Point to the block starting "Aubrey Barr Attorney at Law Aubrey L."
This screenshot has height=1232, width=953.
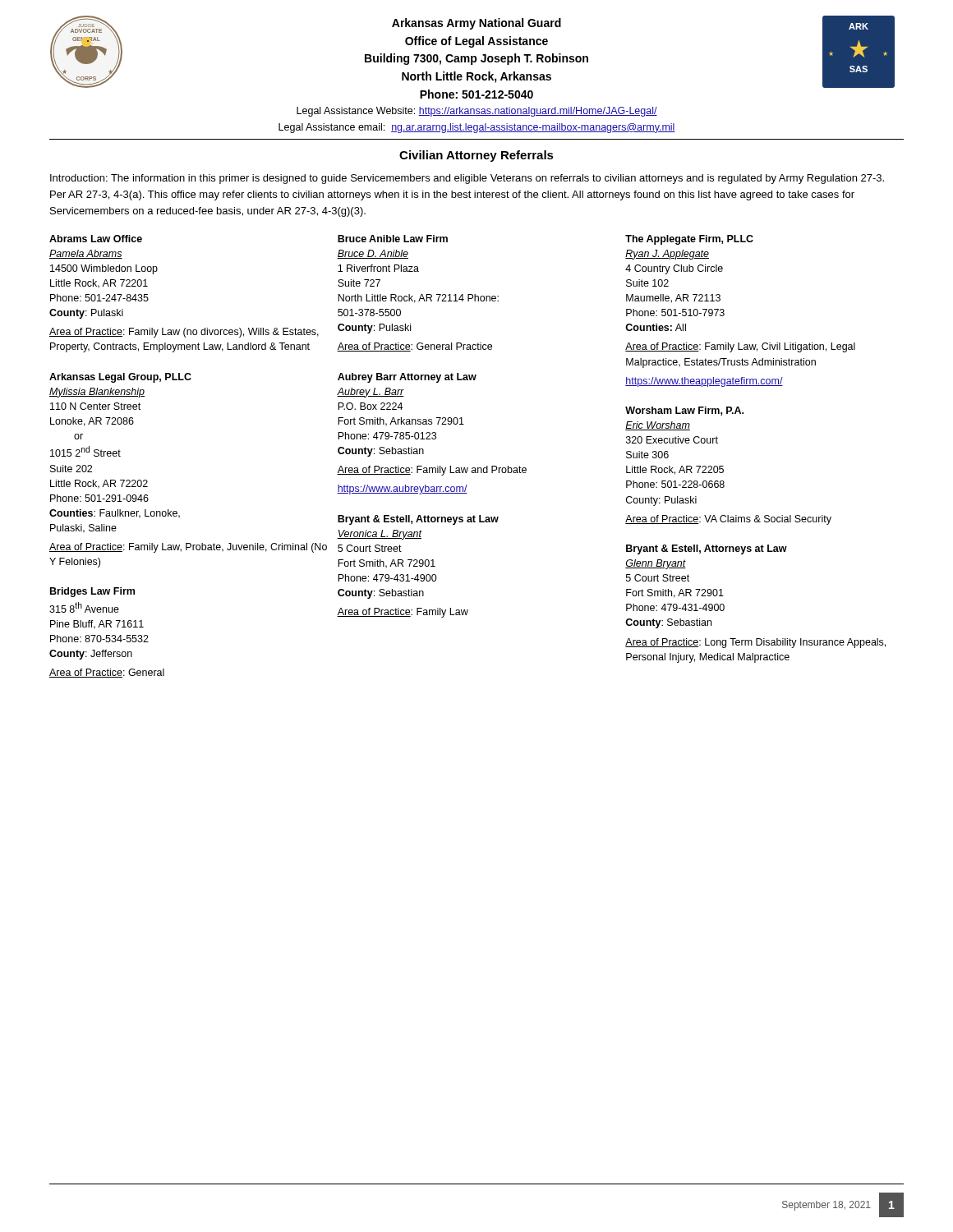coord(407,378)
